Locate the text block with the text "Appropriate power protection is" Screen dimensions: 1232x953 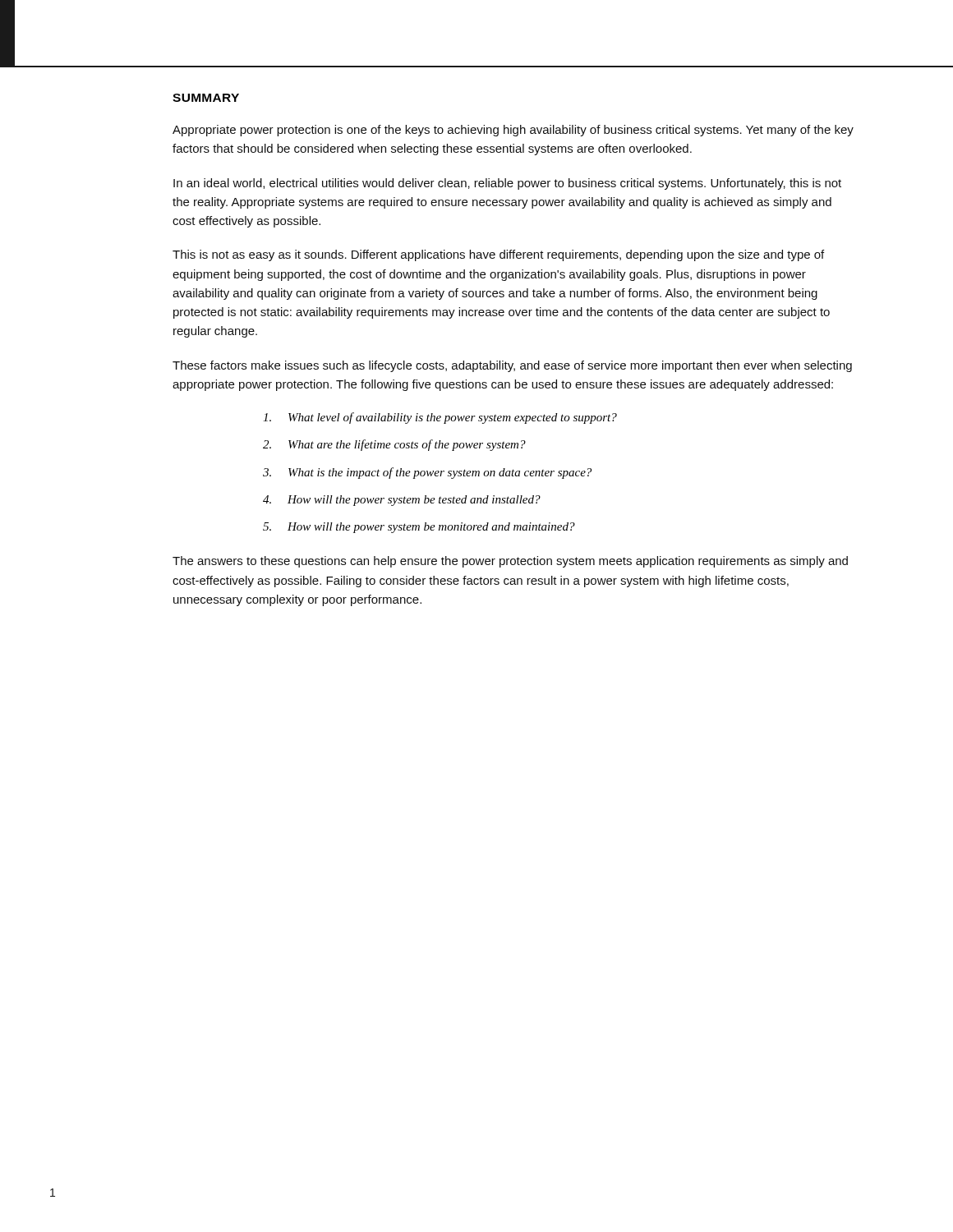point(513,139)
